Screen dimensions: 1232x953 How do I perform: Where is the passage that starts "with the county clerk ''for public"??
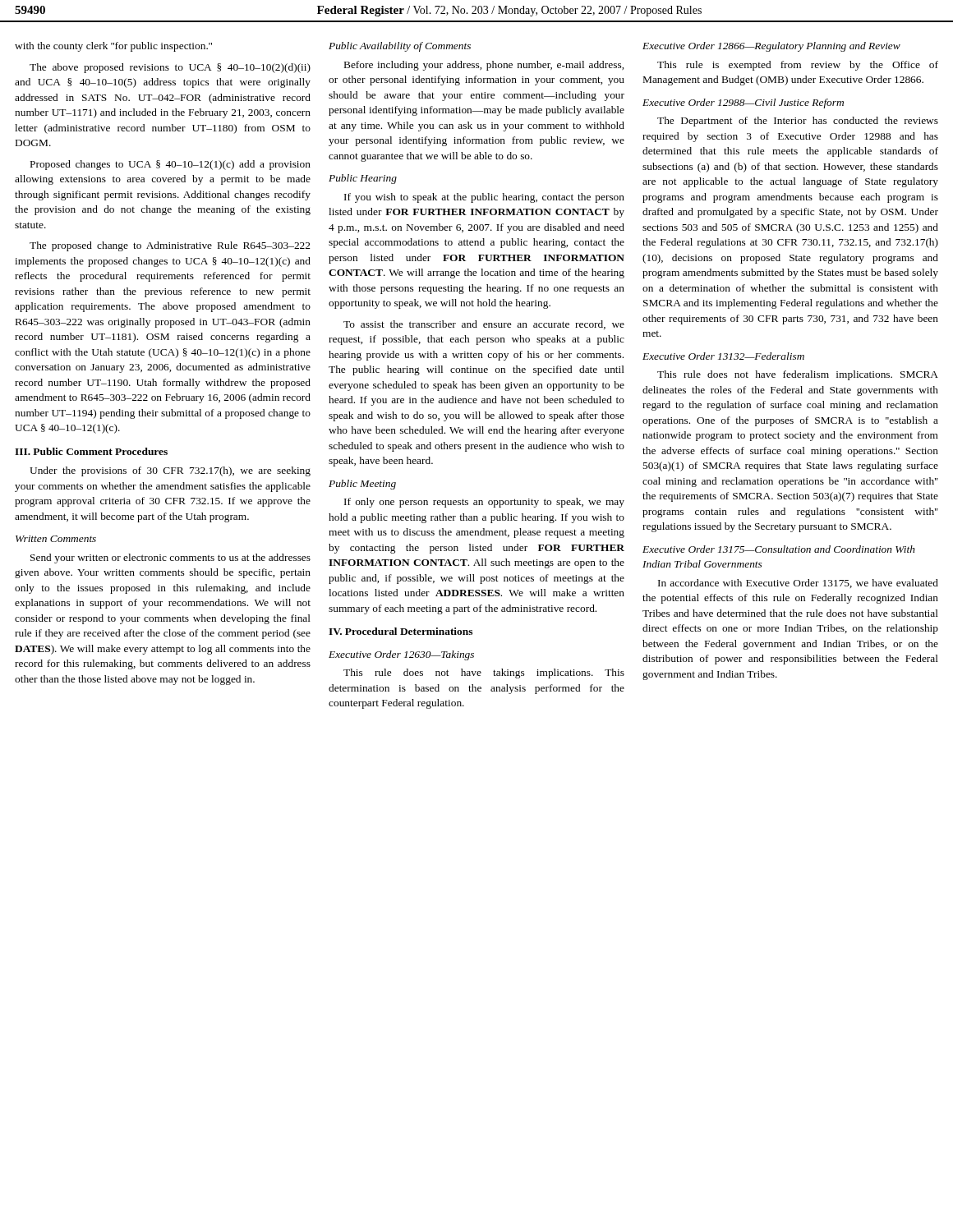[163, 237]
